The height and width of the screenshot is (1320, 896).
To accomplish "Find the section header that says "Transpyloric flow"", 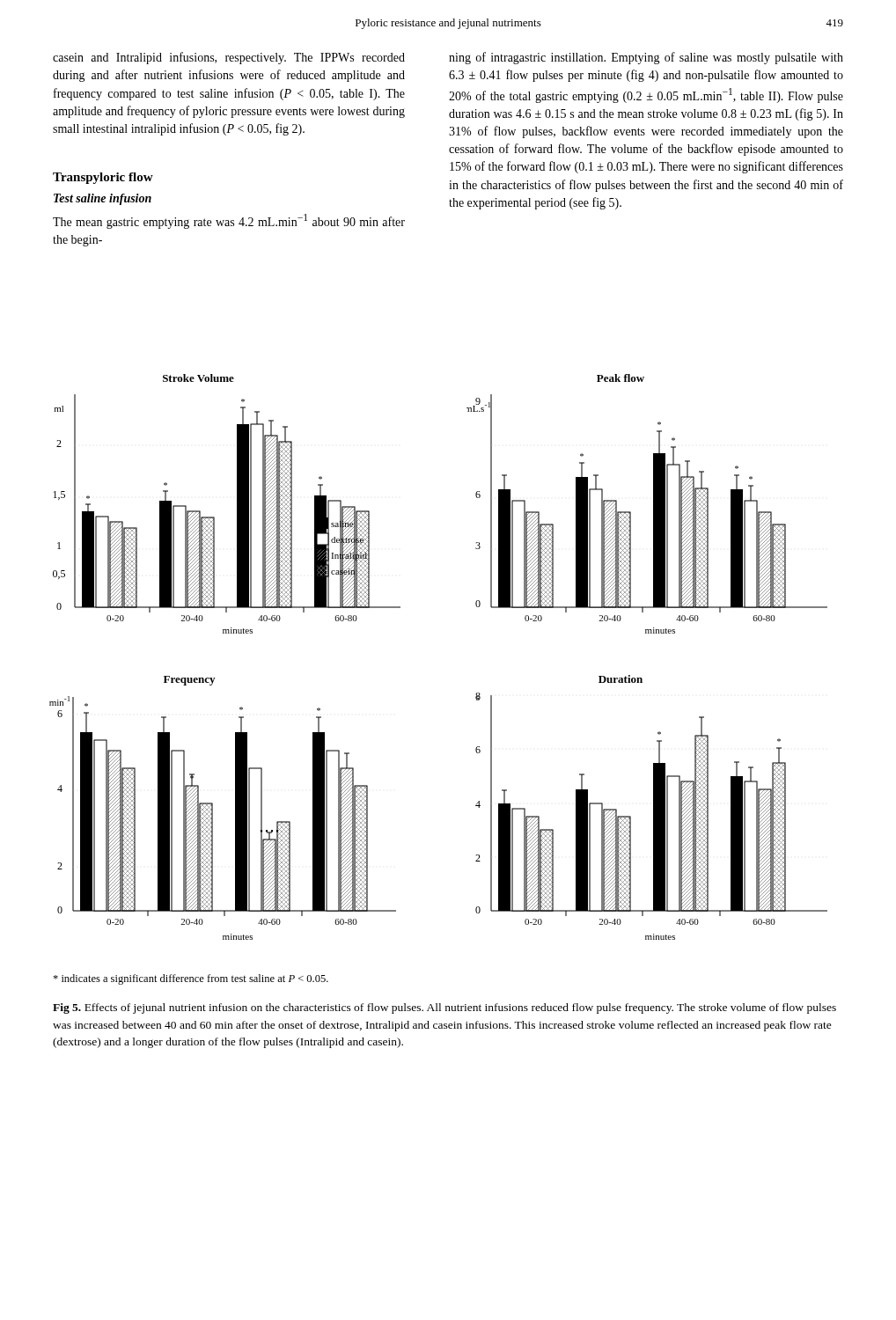I will (103, 177).
